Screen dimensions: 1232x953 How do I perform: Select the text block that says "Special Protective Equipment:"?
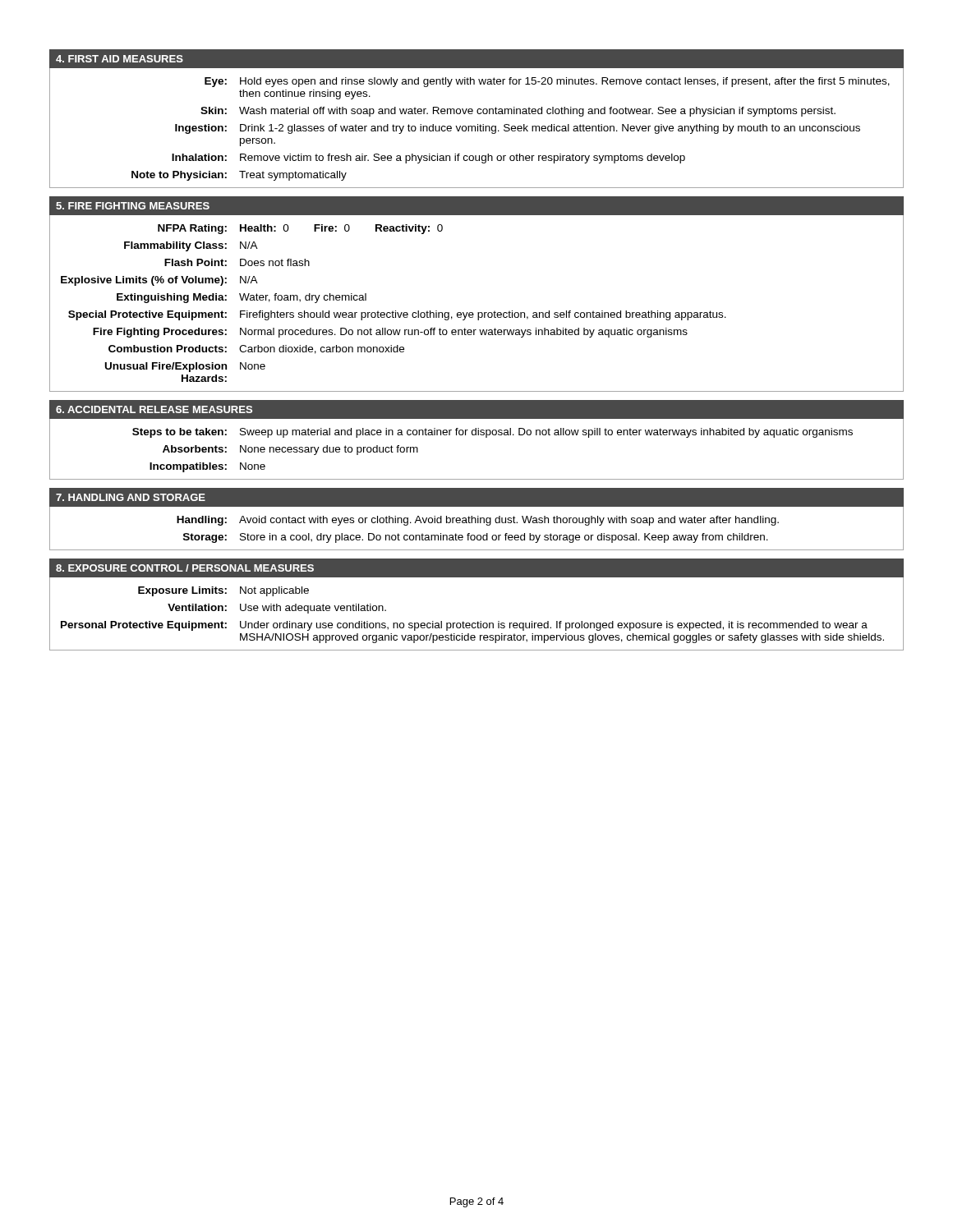coord(476,314)
